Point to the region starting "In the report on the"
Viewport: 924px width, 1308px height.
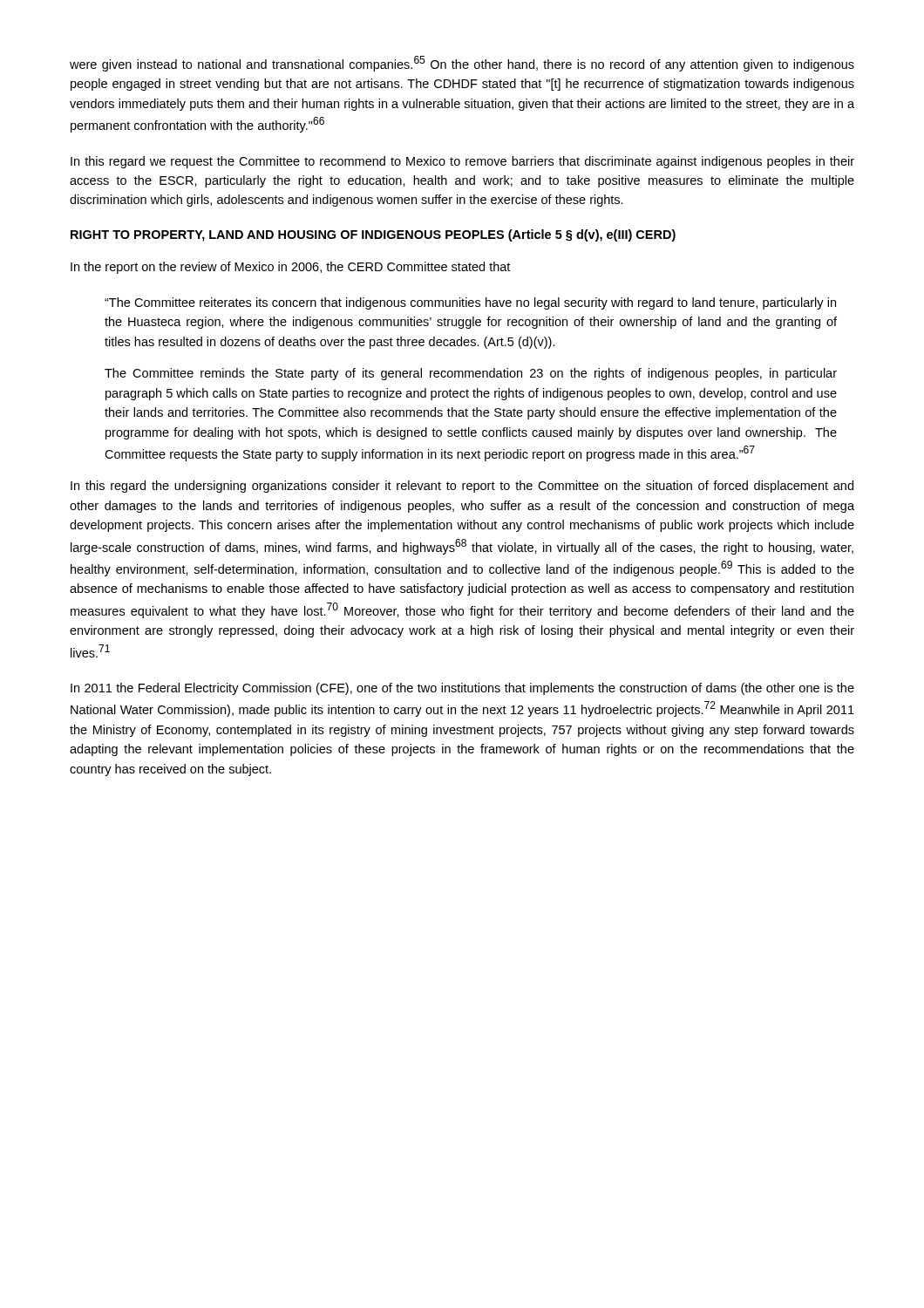(x=290, y=267)
